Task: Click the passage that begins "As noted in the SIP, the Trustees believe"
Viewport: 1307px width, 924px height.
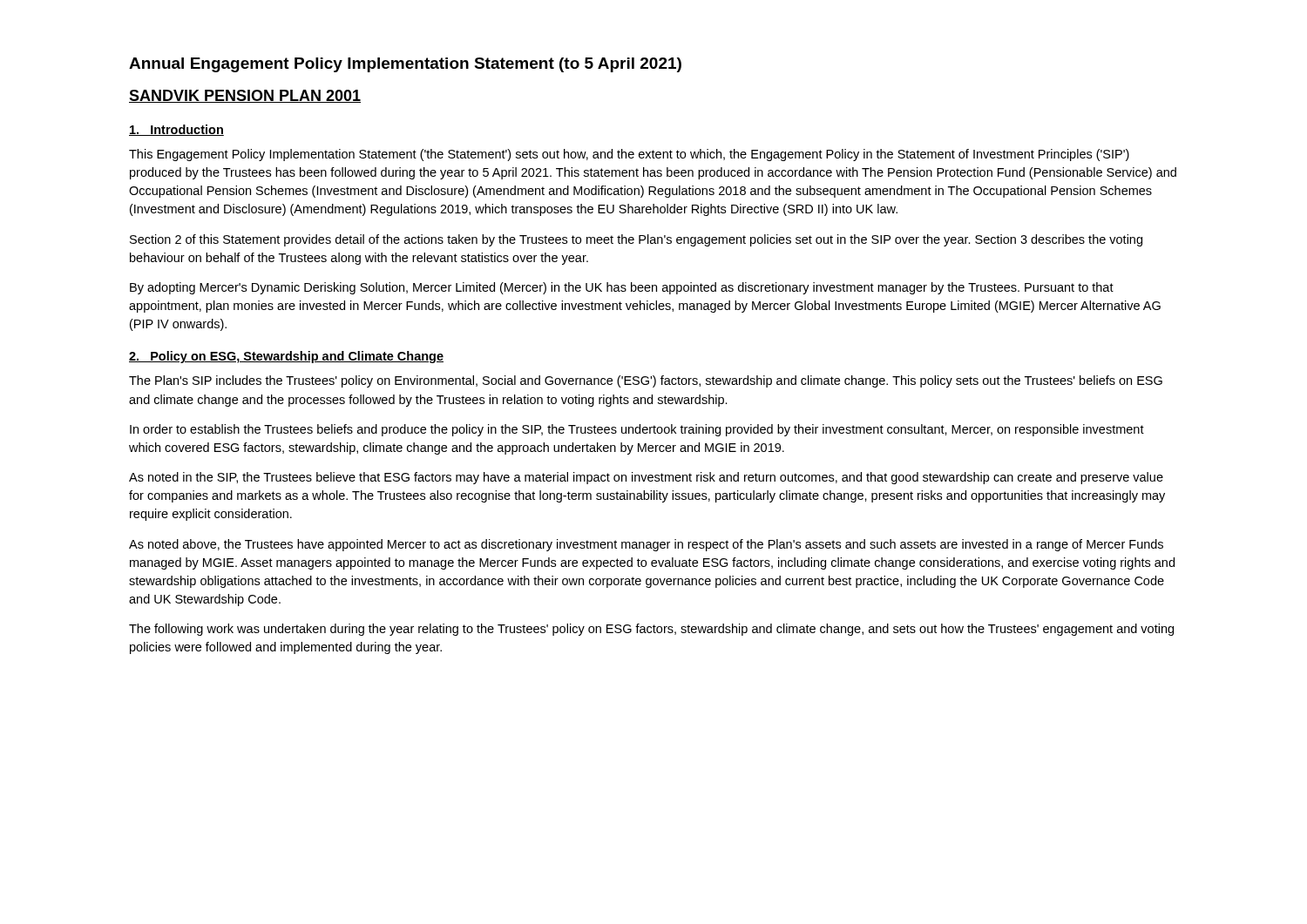Action: (647, 496)
